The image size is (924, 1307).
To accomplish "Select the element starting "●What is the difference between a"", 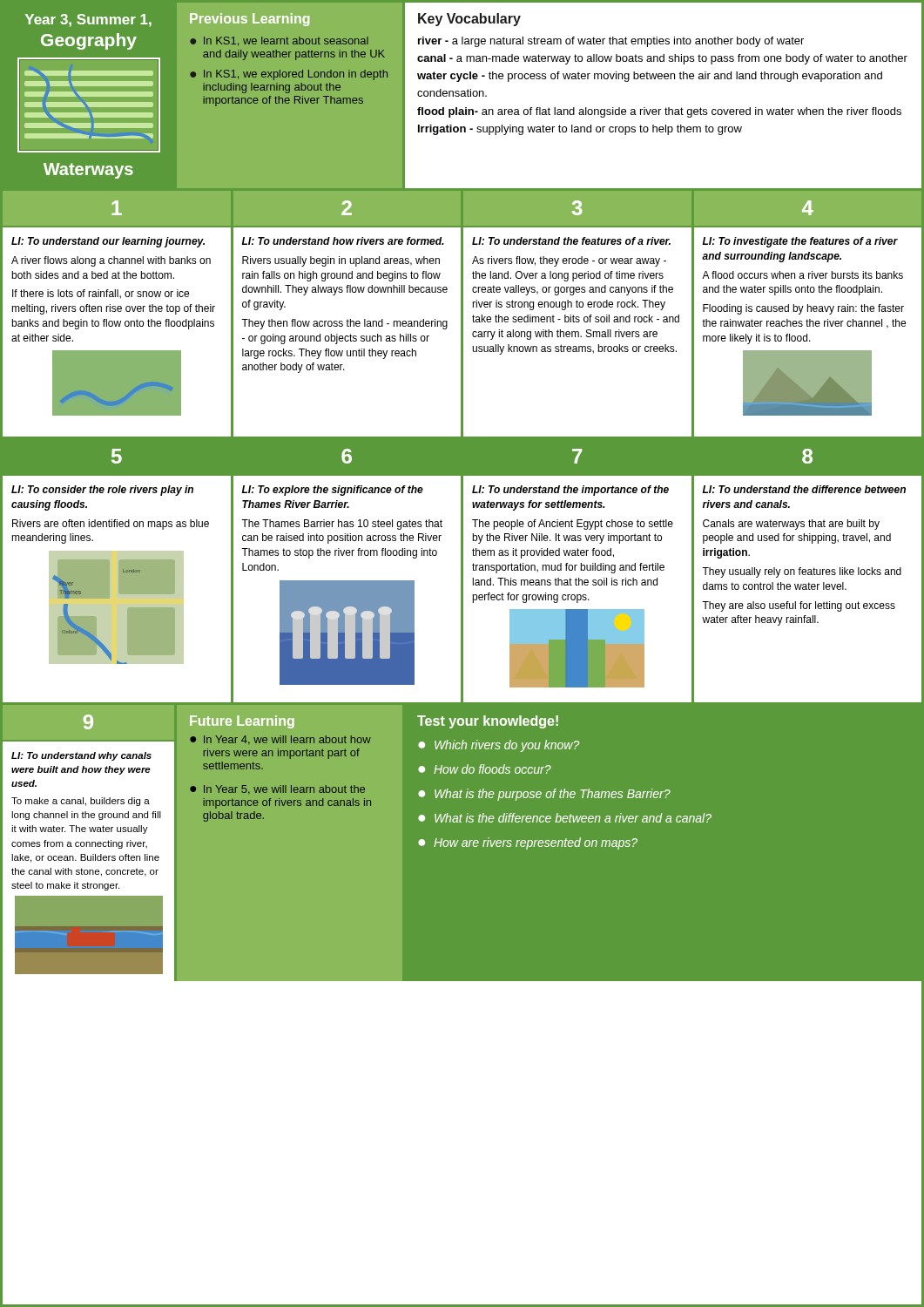I will (x=564, y=819).
